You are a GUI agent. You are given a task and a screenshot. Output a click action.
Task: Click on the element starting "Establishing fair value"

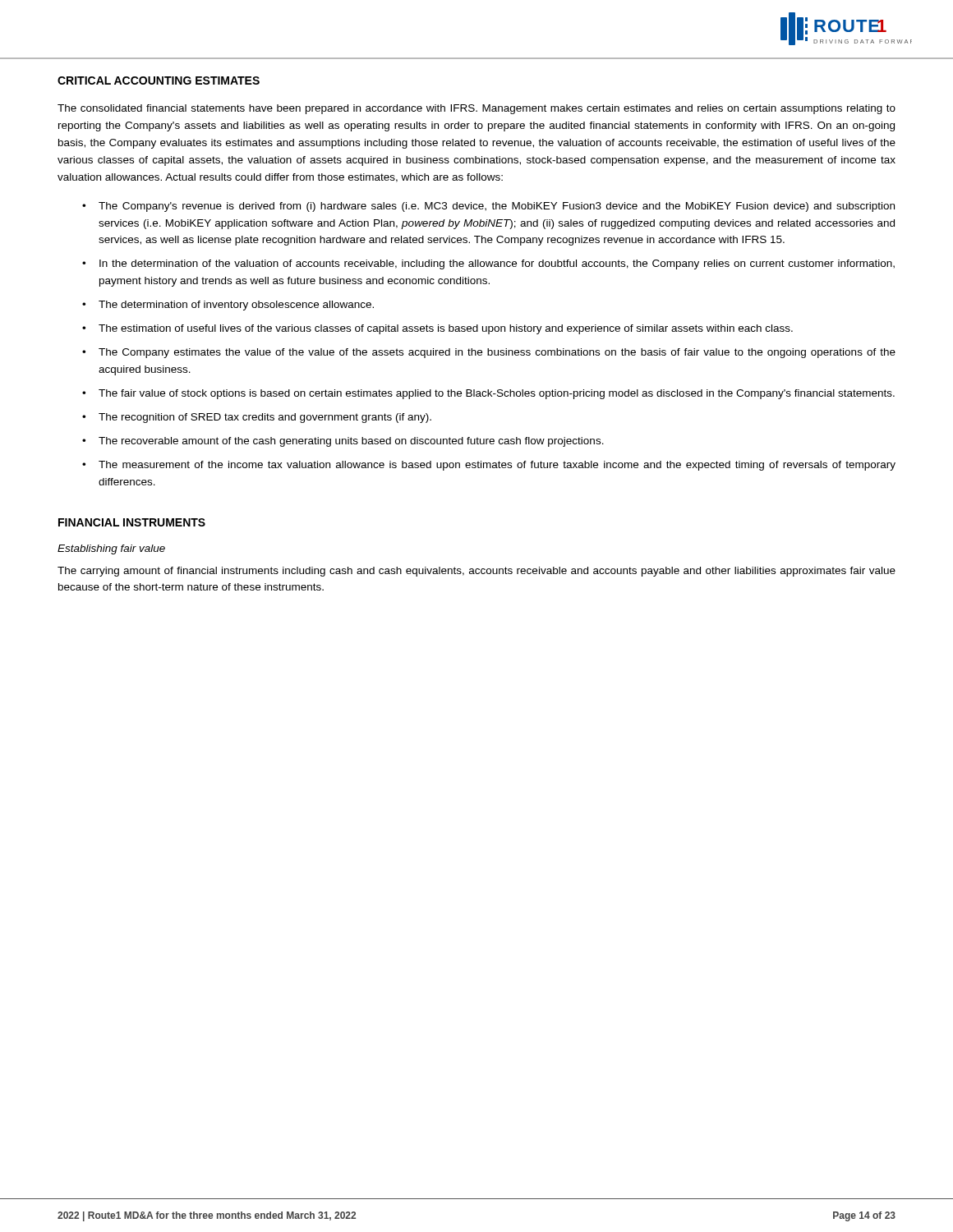(x=111, y=548)
